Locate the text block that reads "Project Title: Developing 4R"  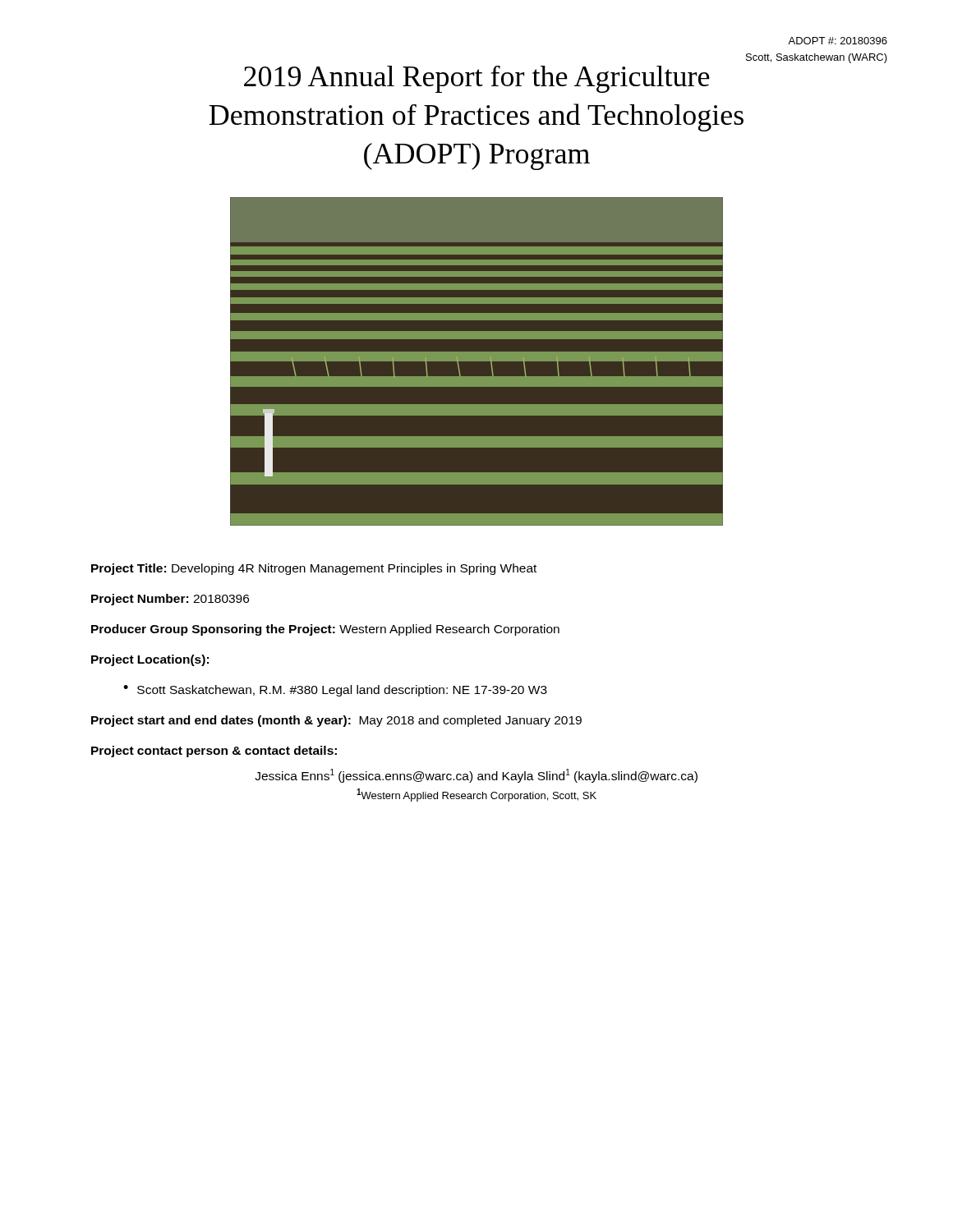tap(476, 568)
